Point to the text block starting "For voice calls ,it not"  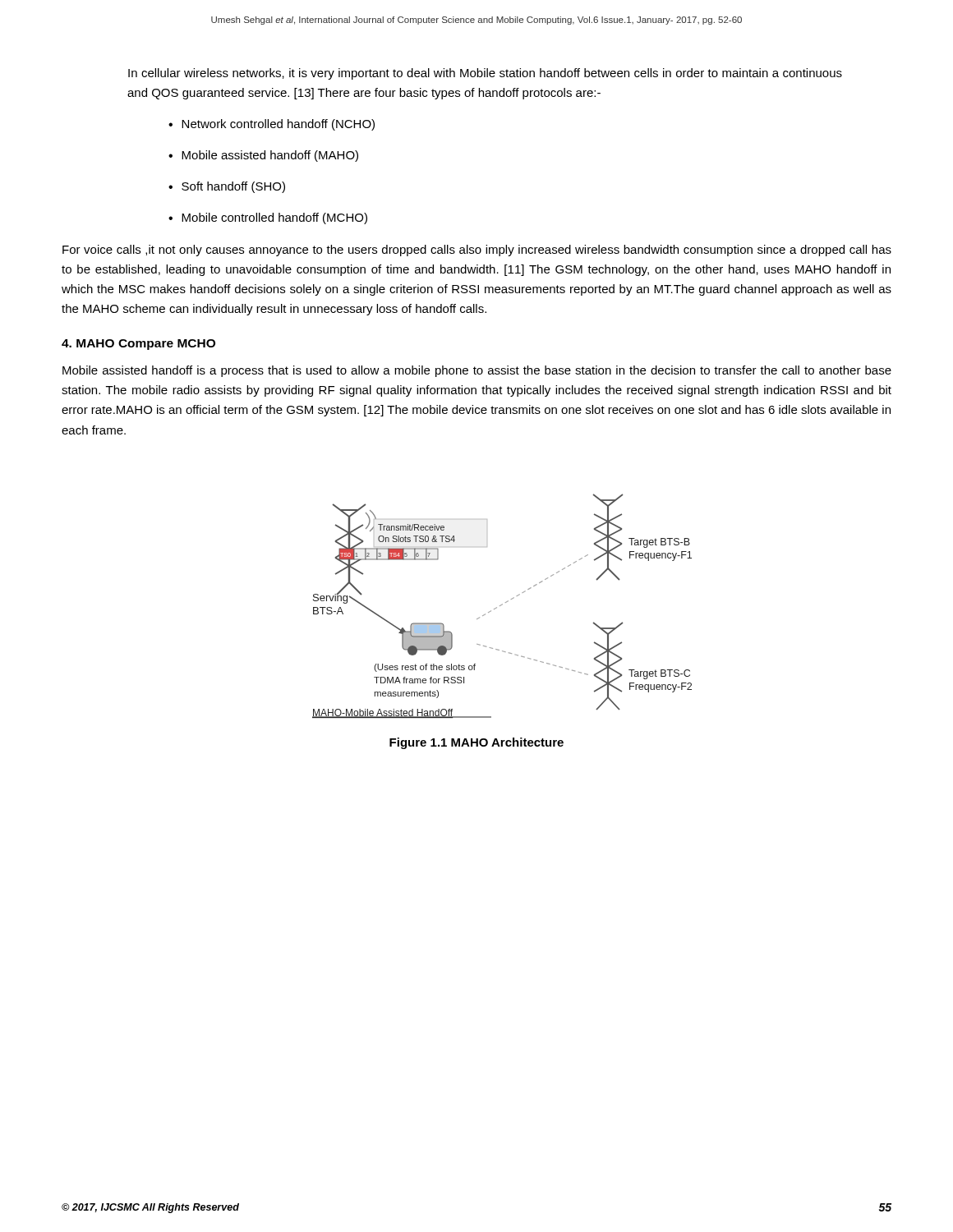click(x=476, y=279)
